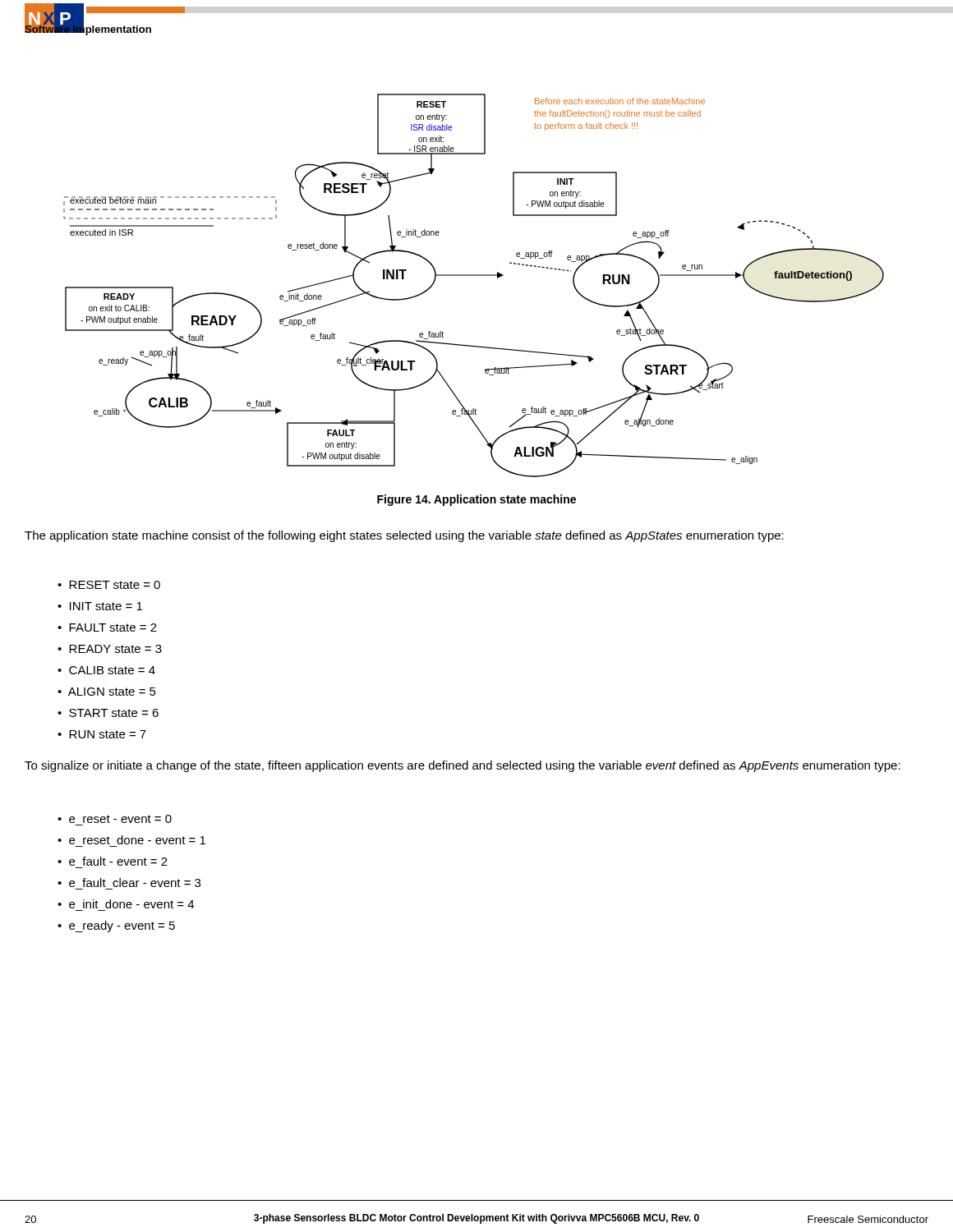The width and height of the screenshot is (953, 1232).
Task: Click on the passage starting "• e_reset_done - event"
Action: [132, 840]
